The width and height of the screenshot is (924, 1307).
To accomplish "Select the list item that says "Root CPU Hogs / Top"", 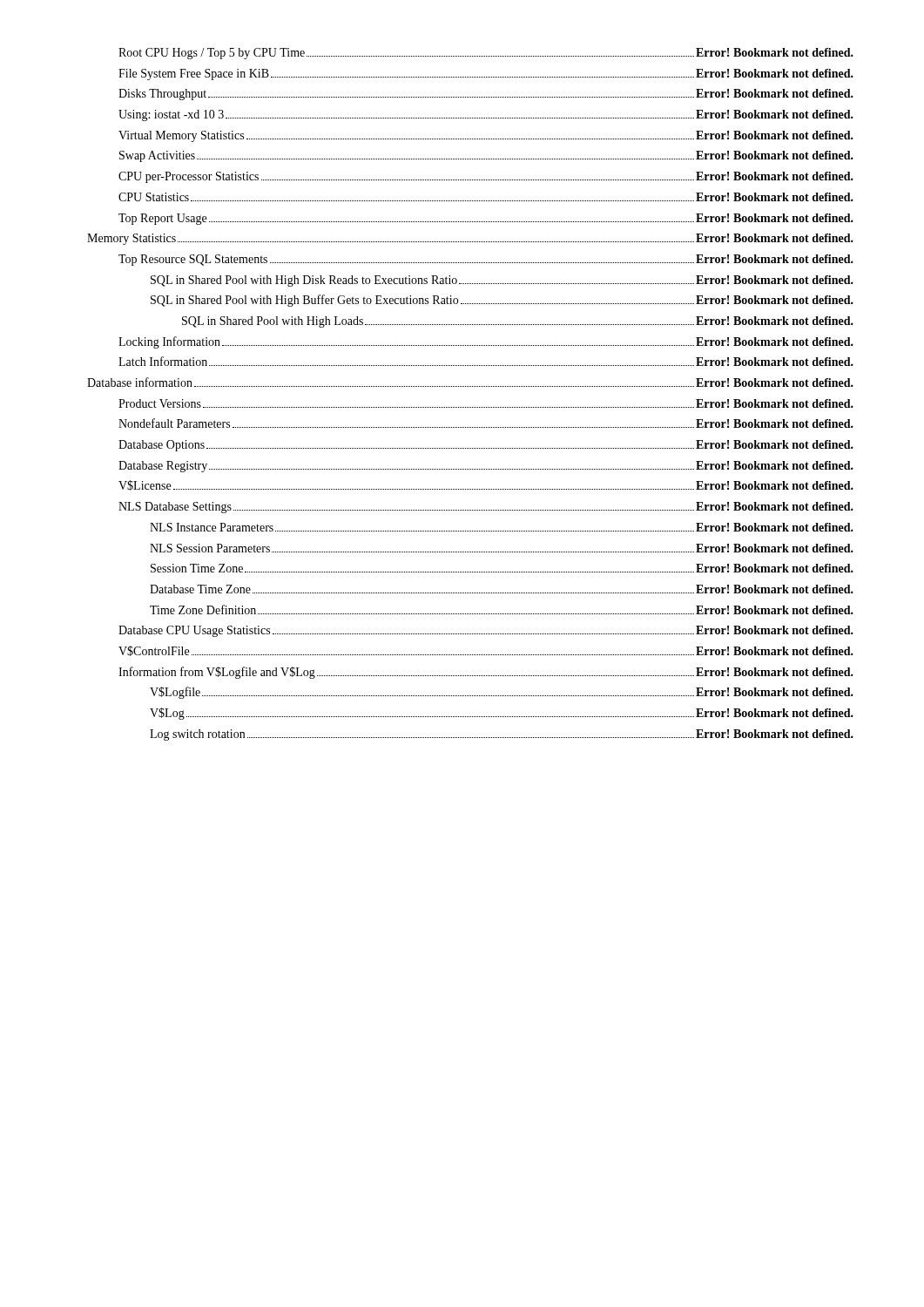I will [486, 53].
